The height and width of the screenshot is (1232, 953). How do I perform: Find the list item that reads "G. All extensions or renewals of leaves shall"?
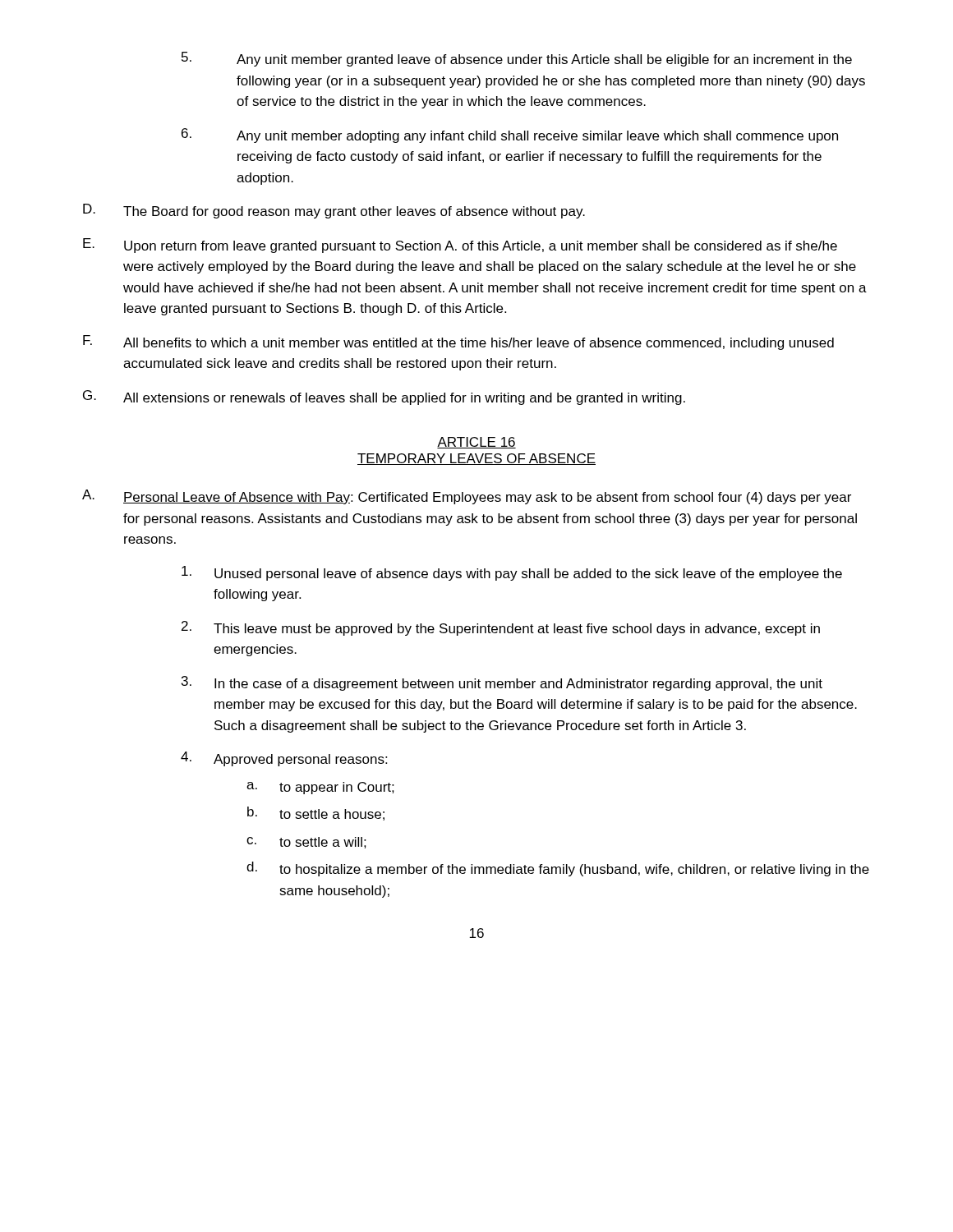pos(476,398)
